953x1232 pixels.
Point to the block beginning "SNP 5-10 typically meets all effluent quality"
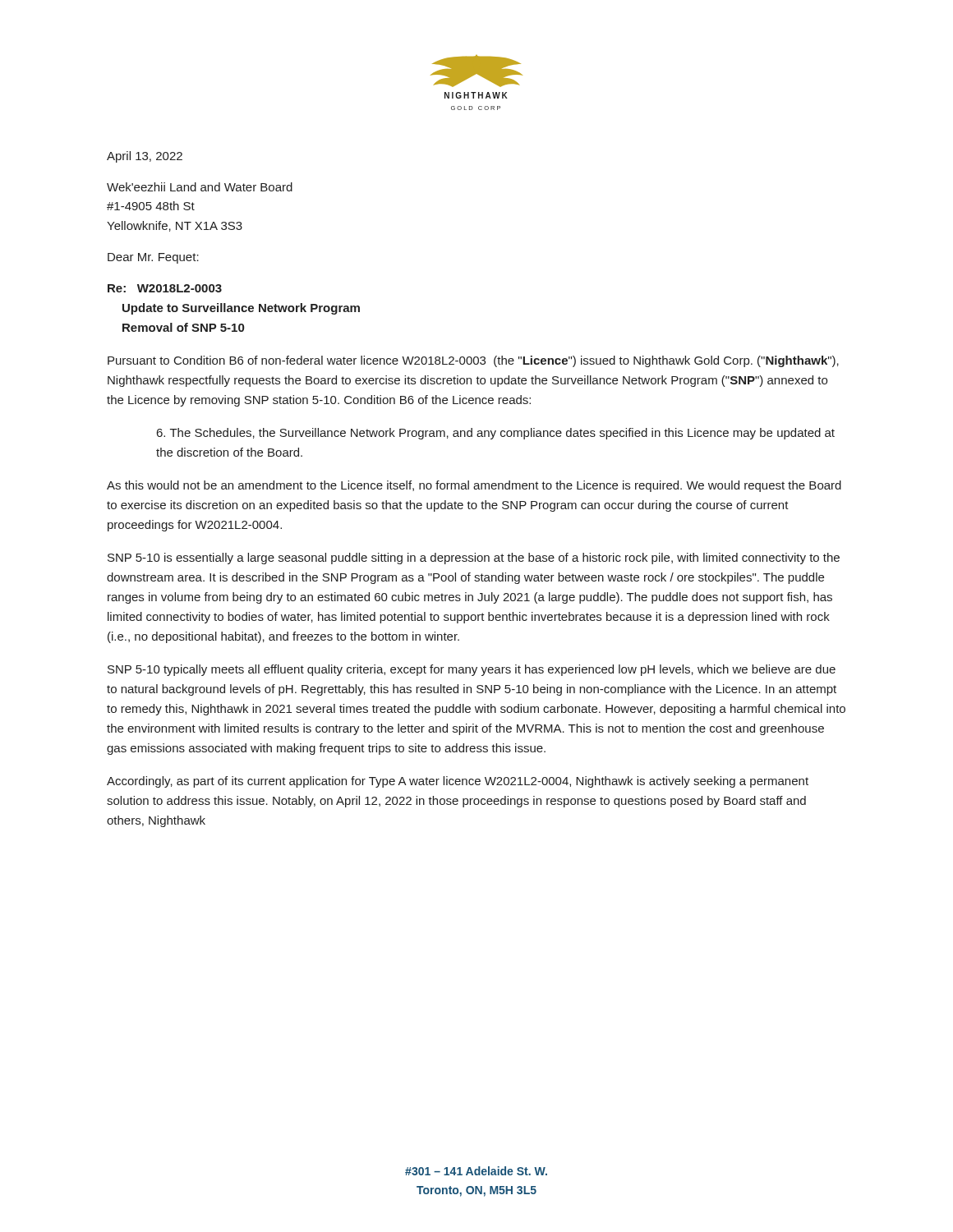pos(476,708)
